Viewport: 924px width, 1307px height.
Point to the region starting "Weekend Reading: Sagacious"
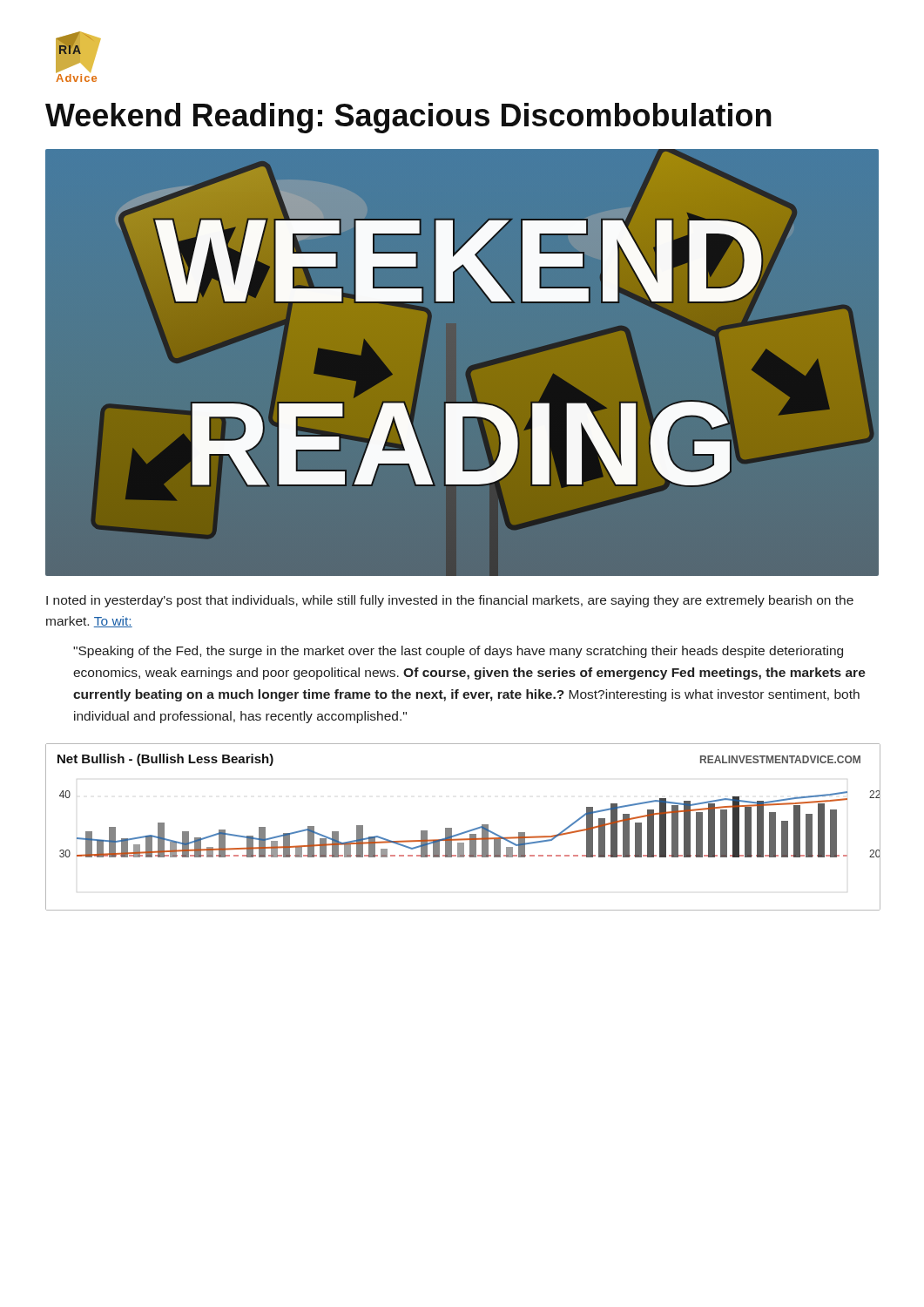tap(409, 115)
